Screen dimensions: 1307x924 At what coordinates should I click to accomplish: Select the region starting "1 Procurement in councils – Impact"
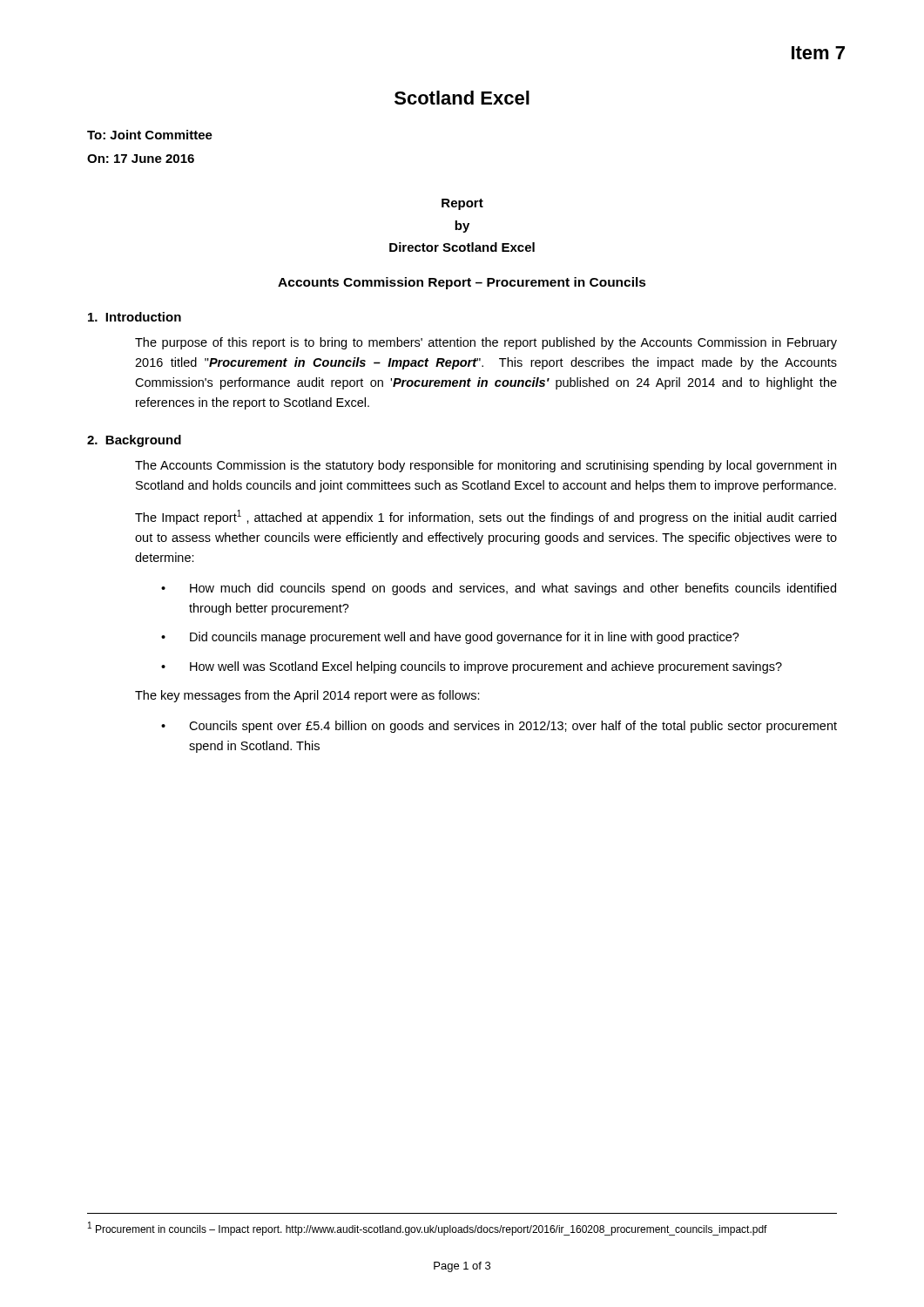[x=427, y=1228]
